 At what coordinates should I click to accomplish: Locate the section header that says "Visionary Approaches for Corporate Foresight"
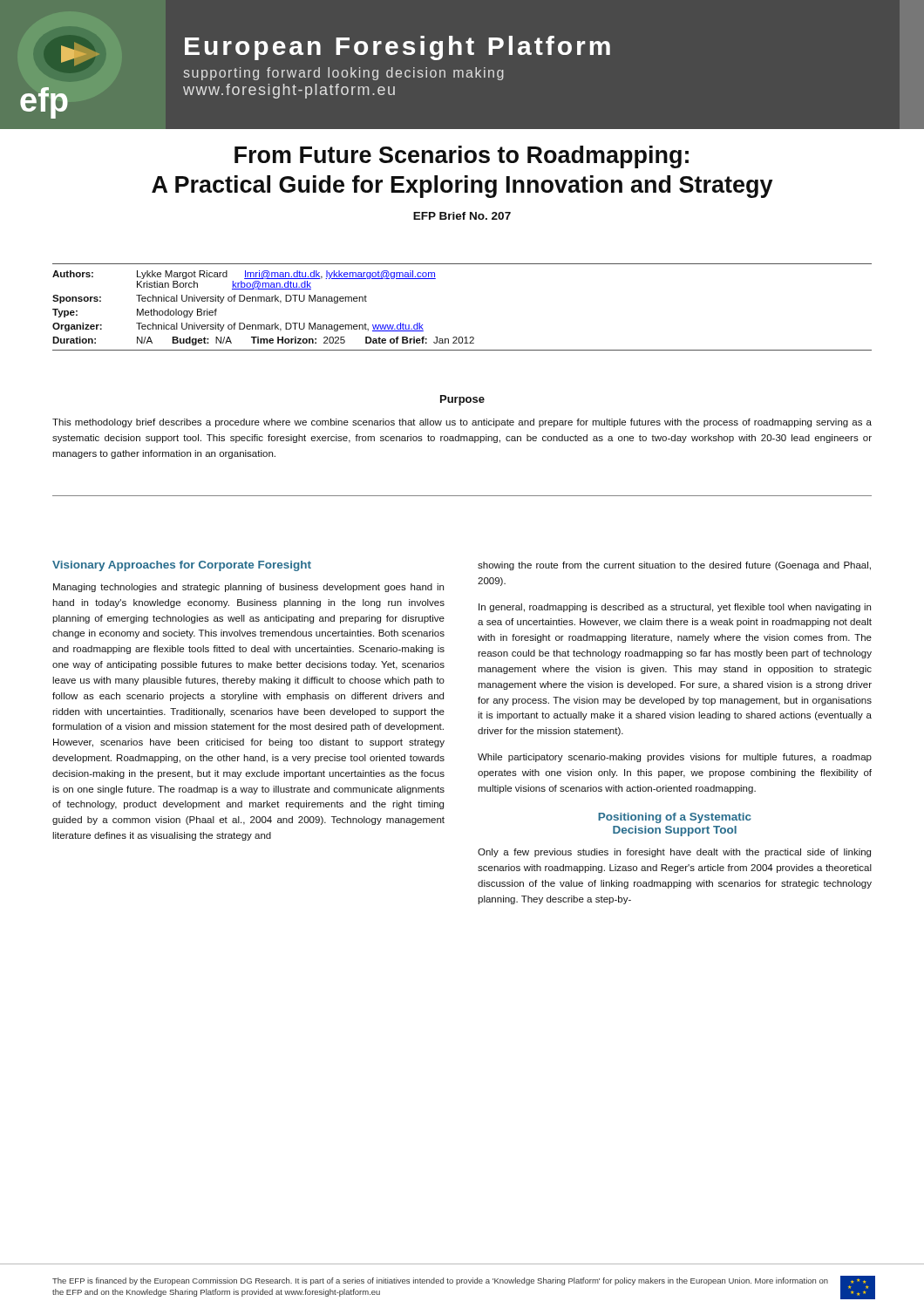click(x=248, y=565)
